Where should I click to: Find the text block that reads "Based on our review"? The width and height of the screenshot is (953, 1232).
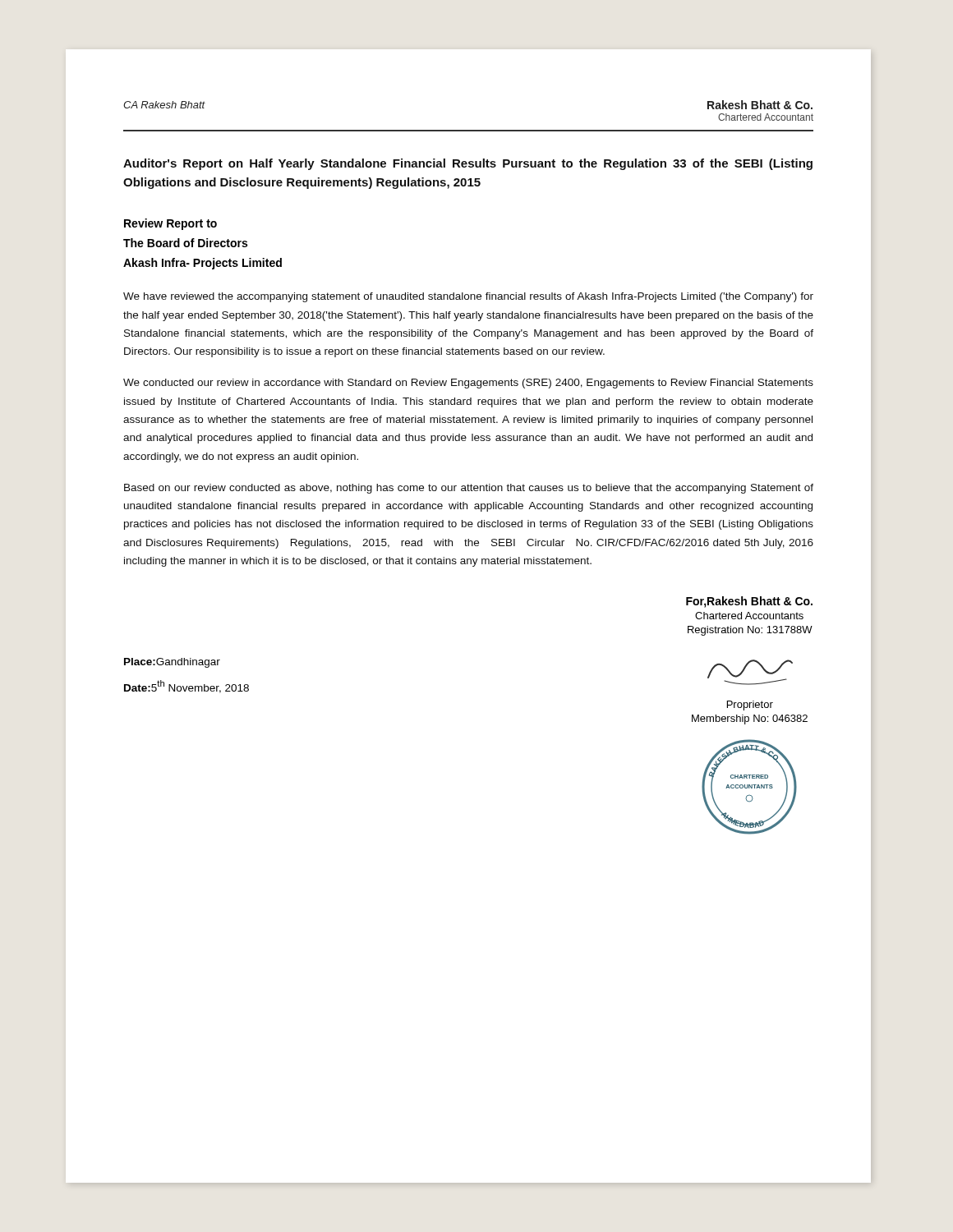point(468,524)
